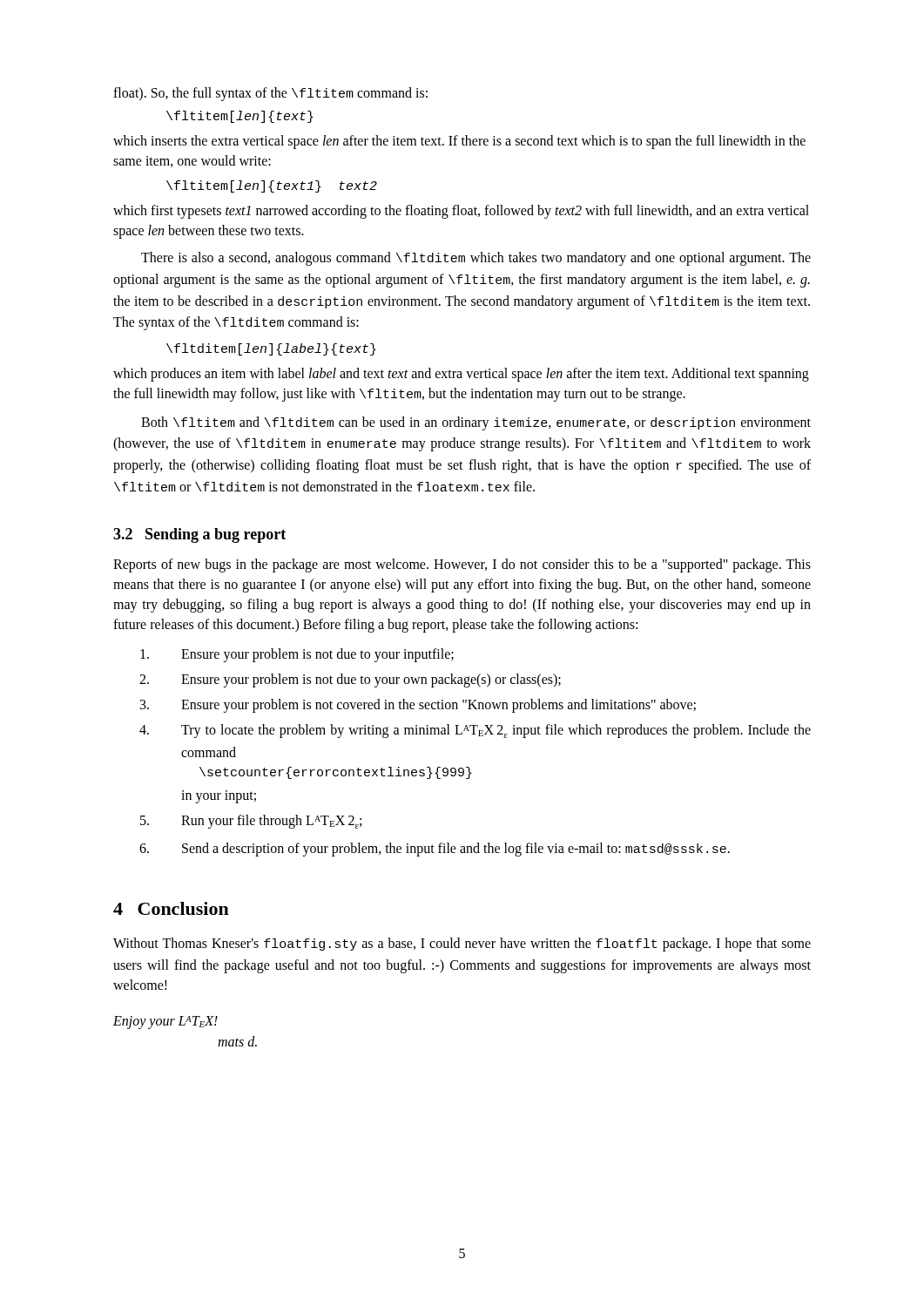Select the text block starting "3. Ensure your problem is not covered in"
This screenshot has width=924, height=1307.
point(405,704)
